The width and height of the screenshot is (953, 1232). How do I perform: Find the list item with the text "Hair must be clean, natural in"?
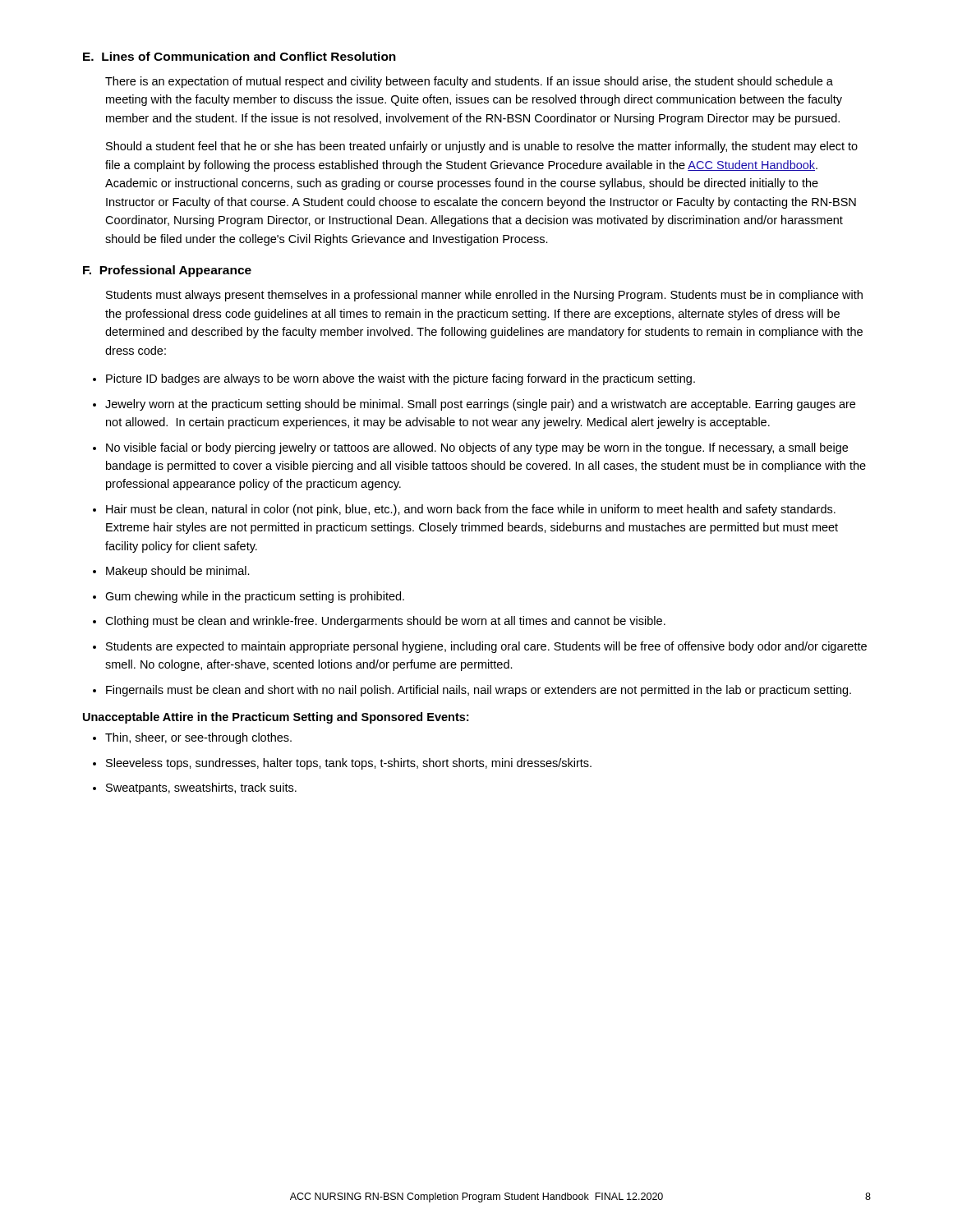point(472,528)
